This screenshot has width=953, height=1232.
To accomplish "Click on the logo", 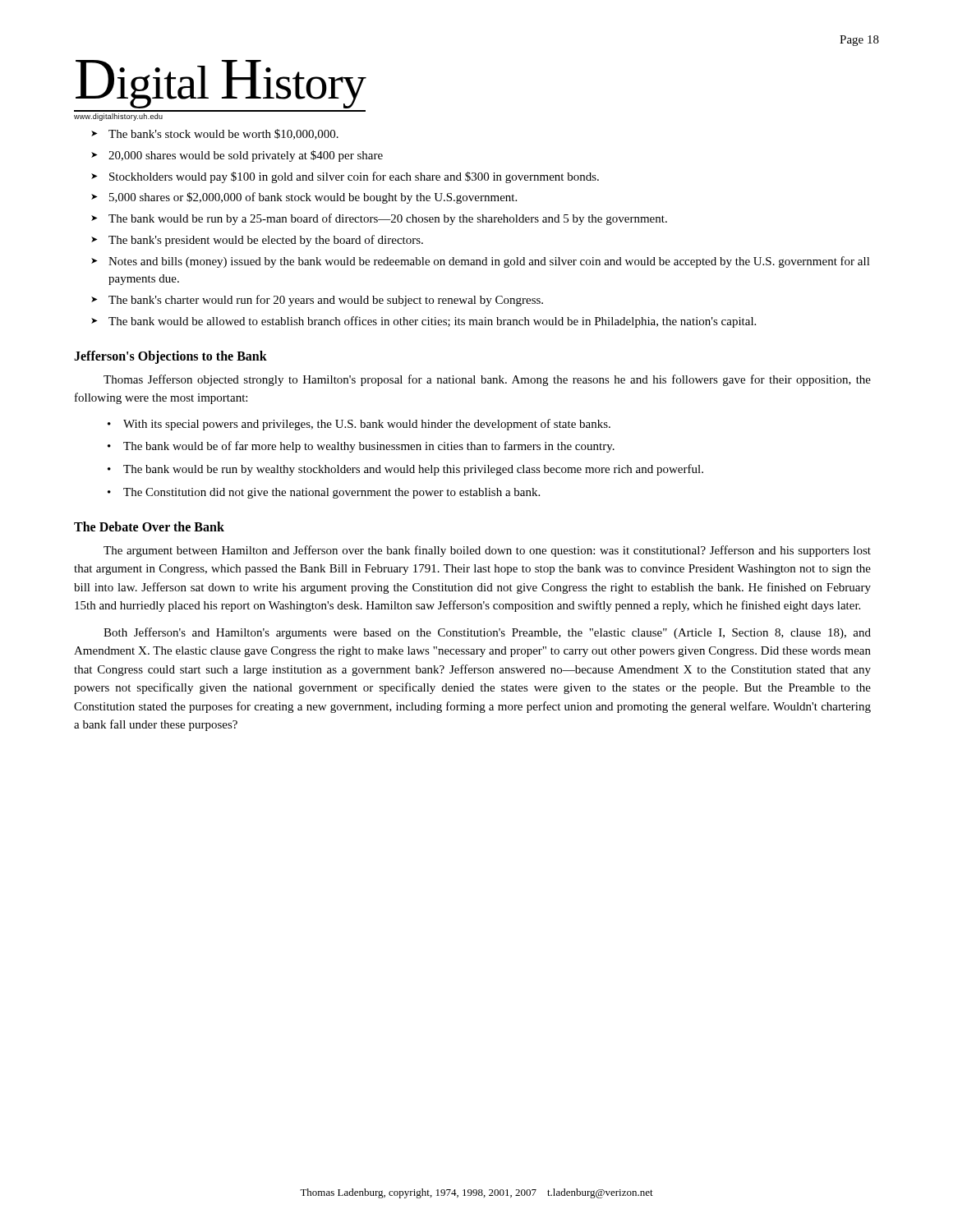I will pos(472,85).
